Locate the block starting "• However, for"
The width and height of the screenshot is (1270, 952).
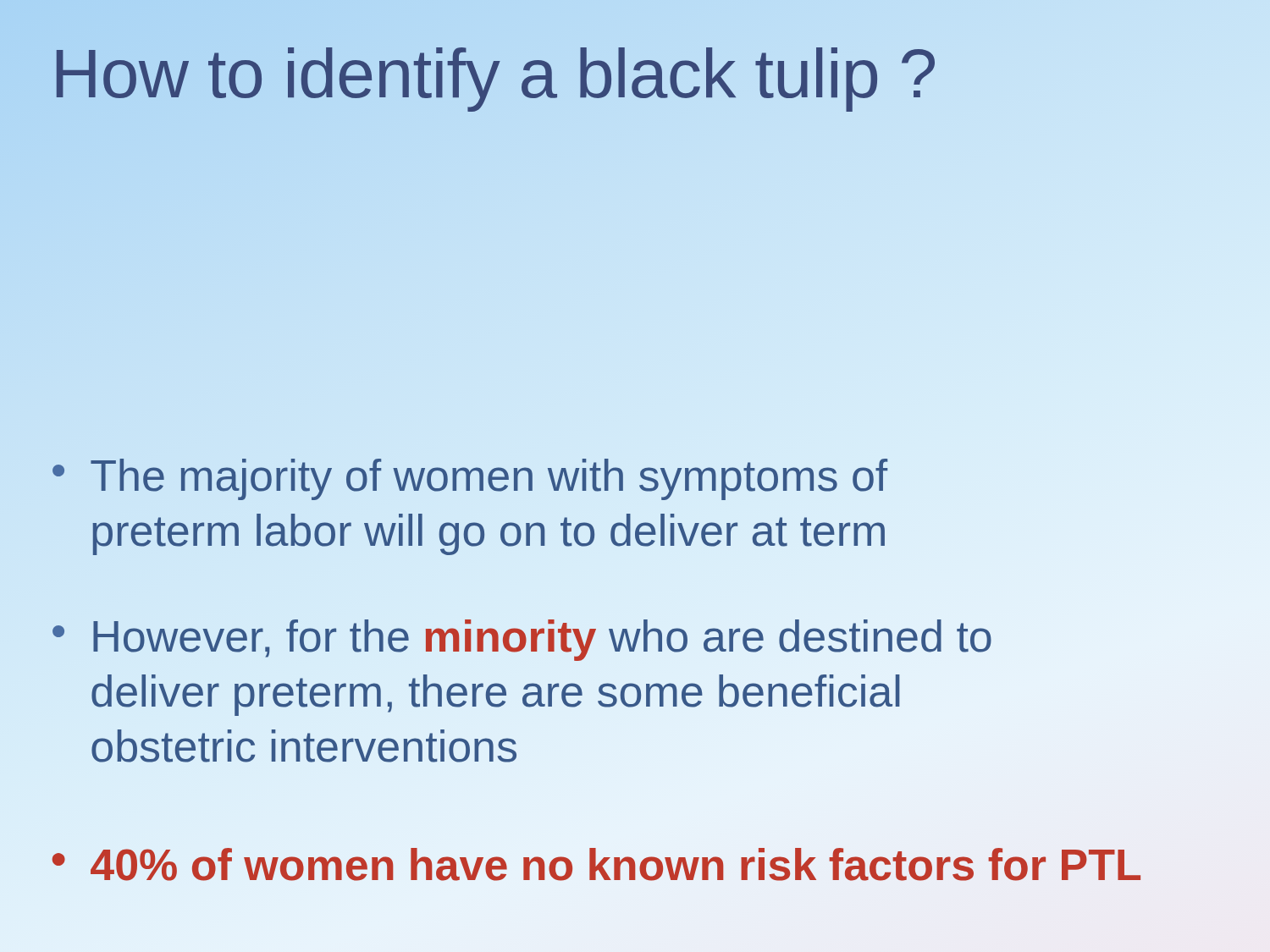(522, 692)
